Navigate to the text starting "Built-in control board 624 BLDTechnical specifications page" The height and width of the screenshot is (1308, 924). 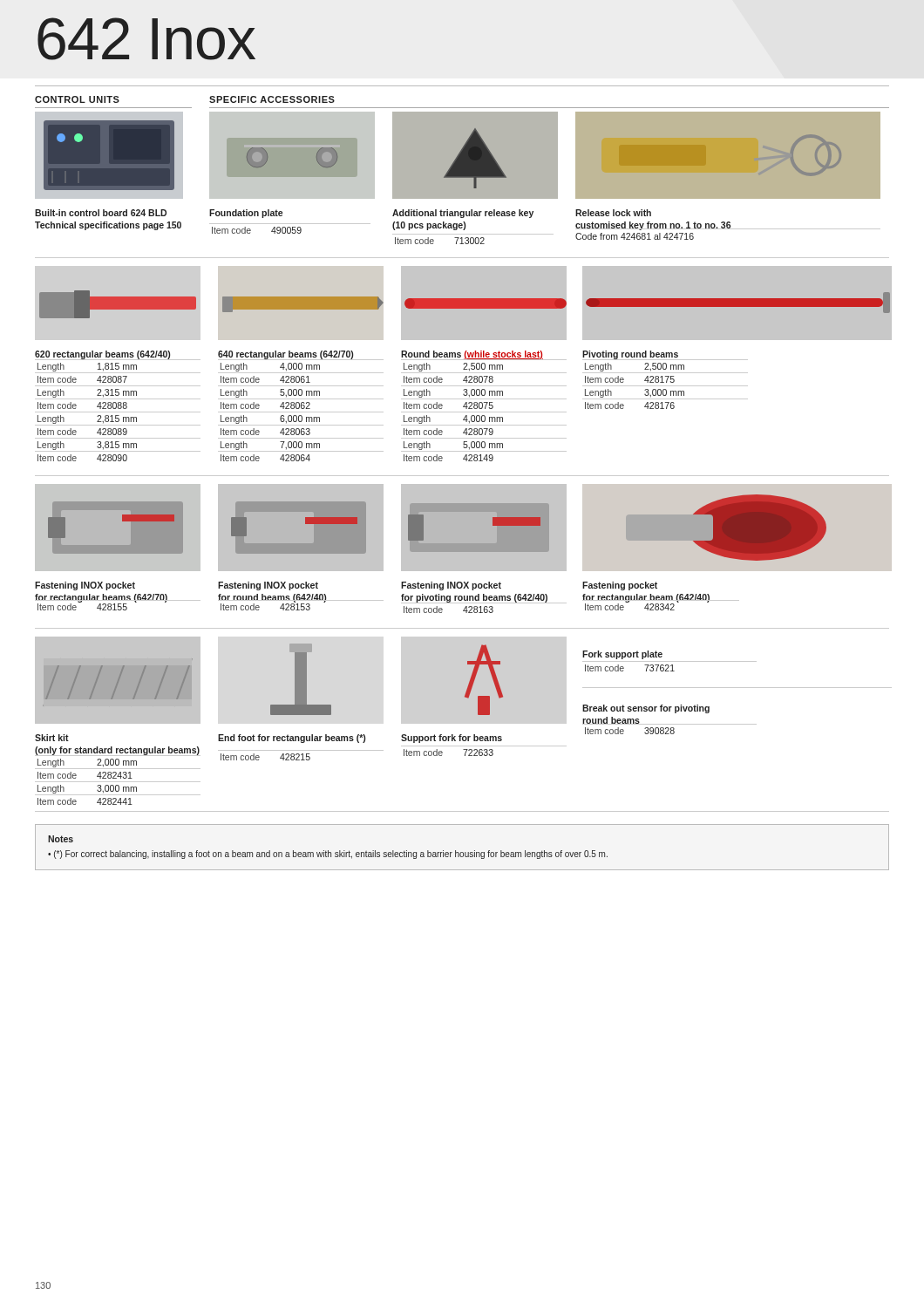coord(116,219)
